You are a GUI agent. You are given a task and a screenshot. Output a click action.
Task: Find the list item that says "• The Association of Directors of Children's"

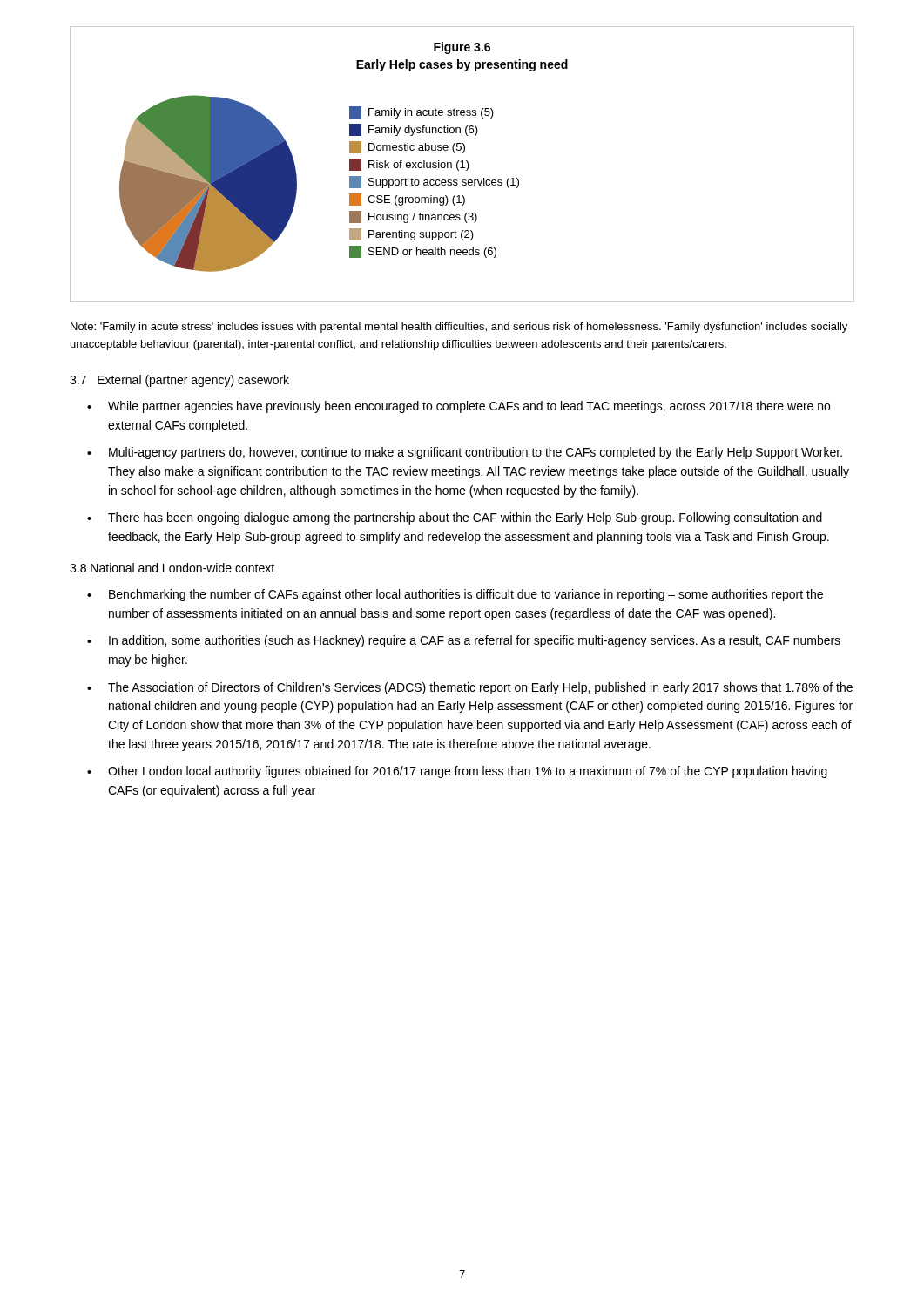pyautogui.click(x=471, y=716)
